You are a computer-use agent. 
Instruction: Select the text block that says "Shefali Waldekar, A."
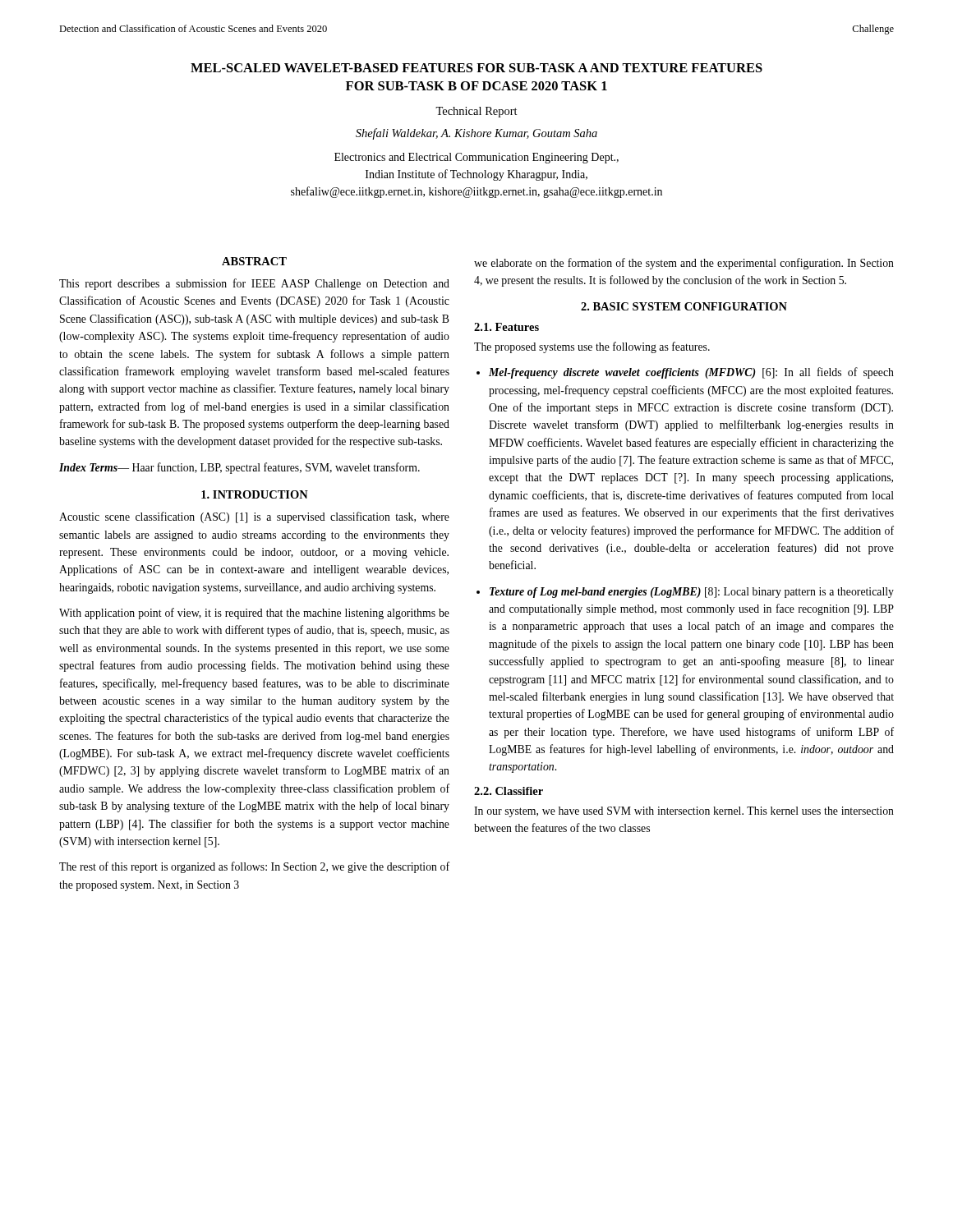[x=476, y=133]
